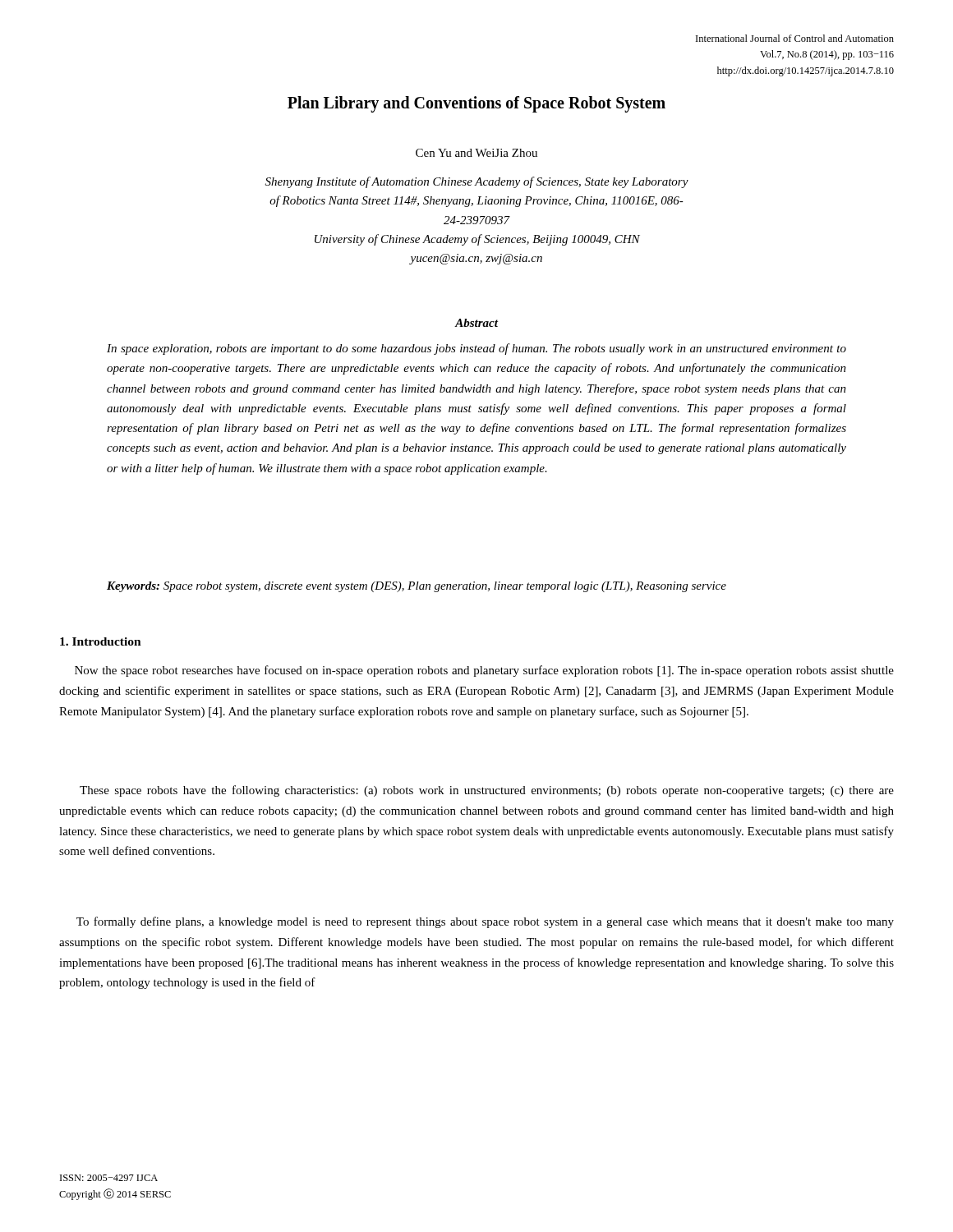
Task: Locate the text block containing "Cen Yu and WeiJia"
Action: pos(476,153)
